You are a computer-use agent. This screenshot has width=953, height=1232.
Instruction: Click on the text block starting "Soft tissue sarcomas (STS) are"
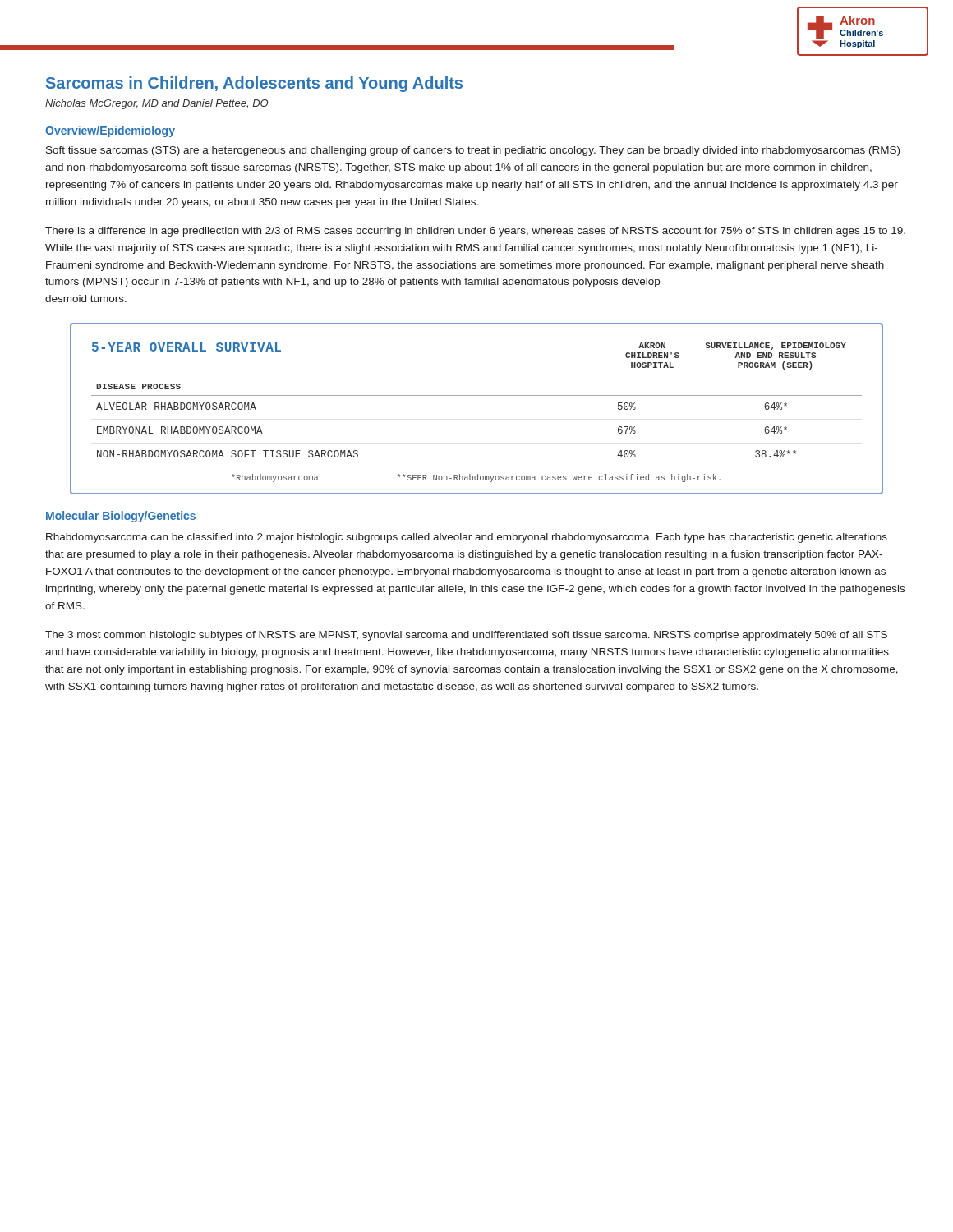(476, 176)
